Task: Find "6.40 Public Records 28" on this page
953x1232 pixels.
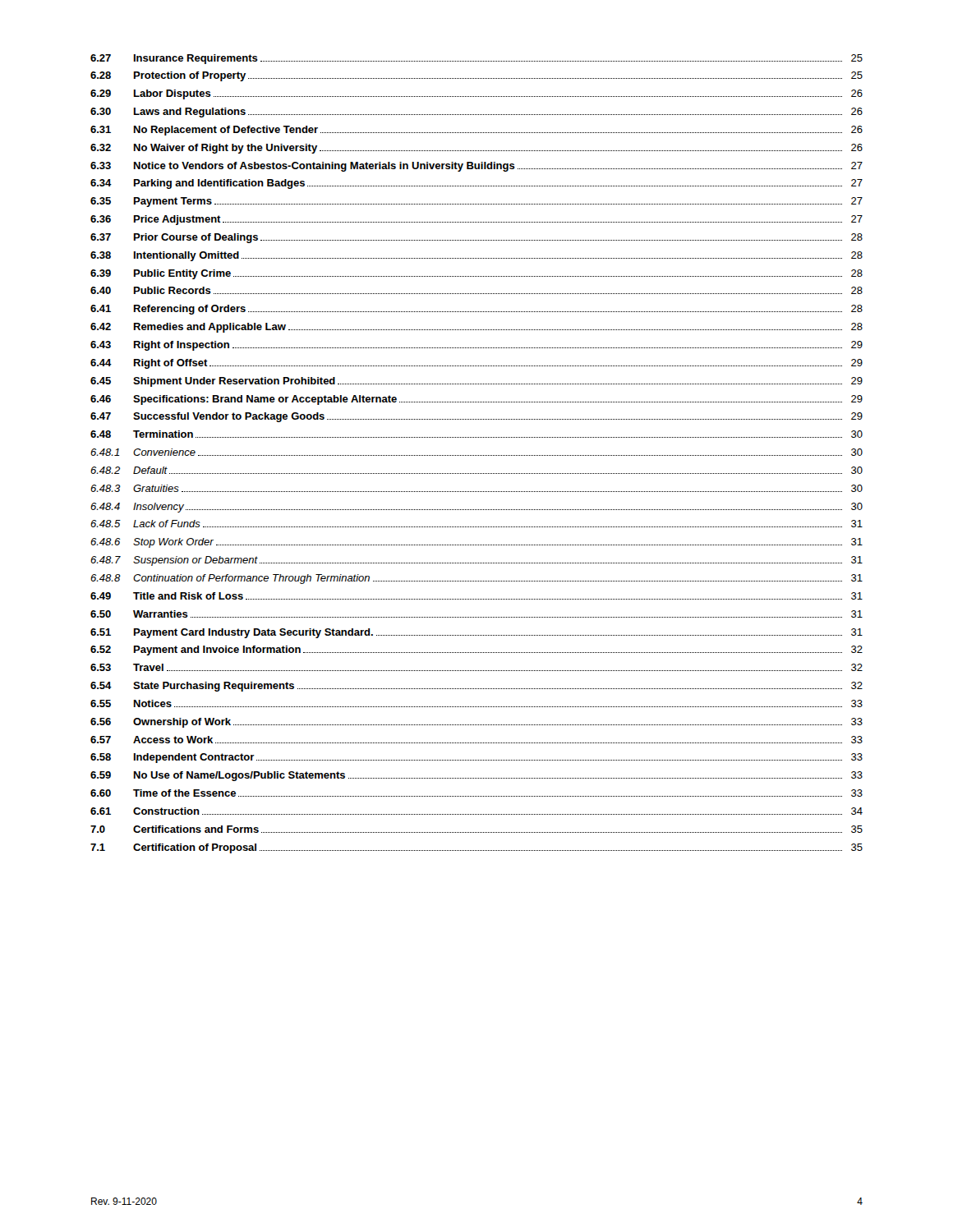Action: [x=476, y=291]
